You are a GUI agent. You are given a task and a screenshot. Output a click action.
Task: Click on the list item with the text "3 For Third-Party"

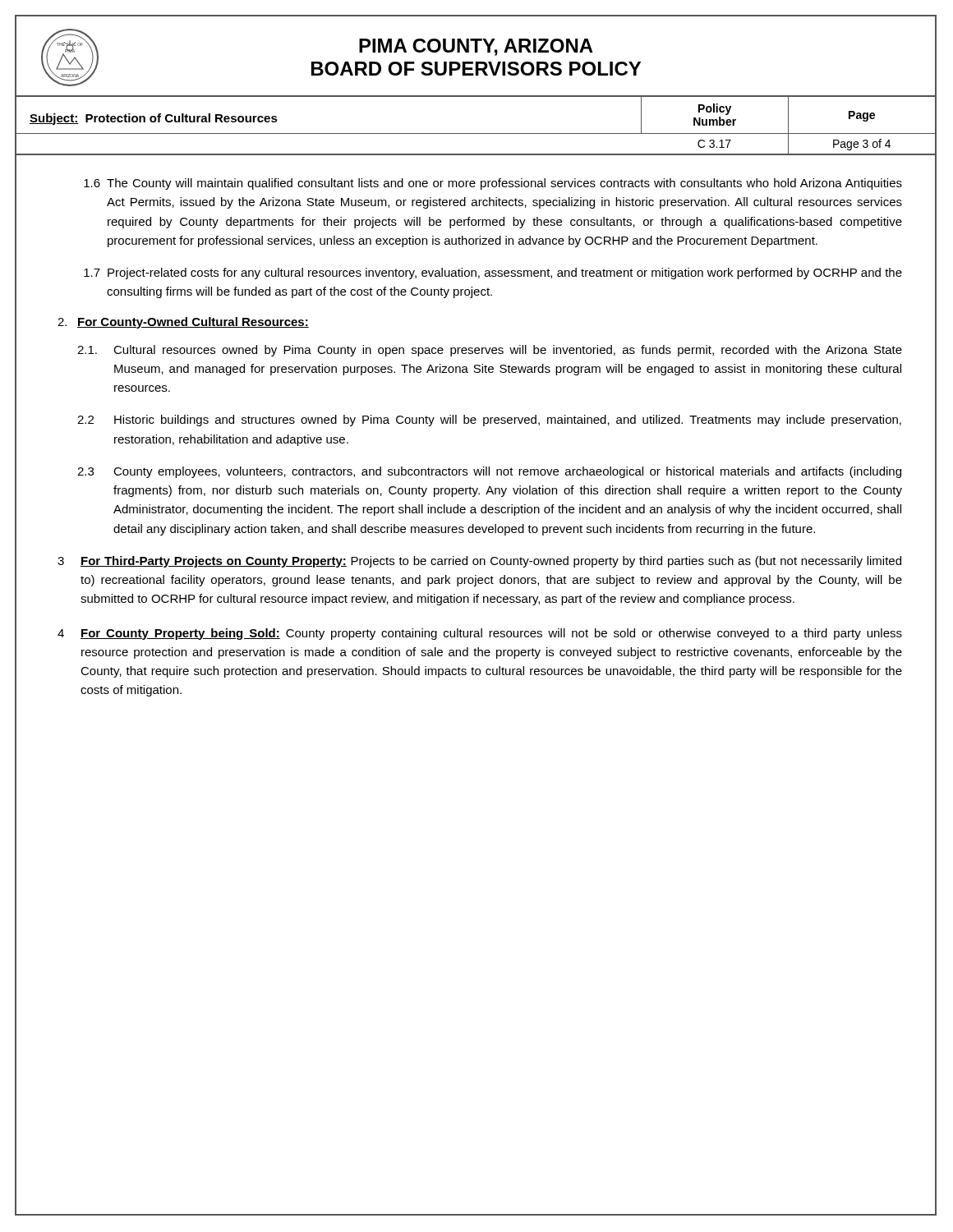pyautogui.click(x=480, y=580)
